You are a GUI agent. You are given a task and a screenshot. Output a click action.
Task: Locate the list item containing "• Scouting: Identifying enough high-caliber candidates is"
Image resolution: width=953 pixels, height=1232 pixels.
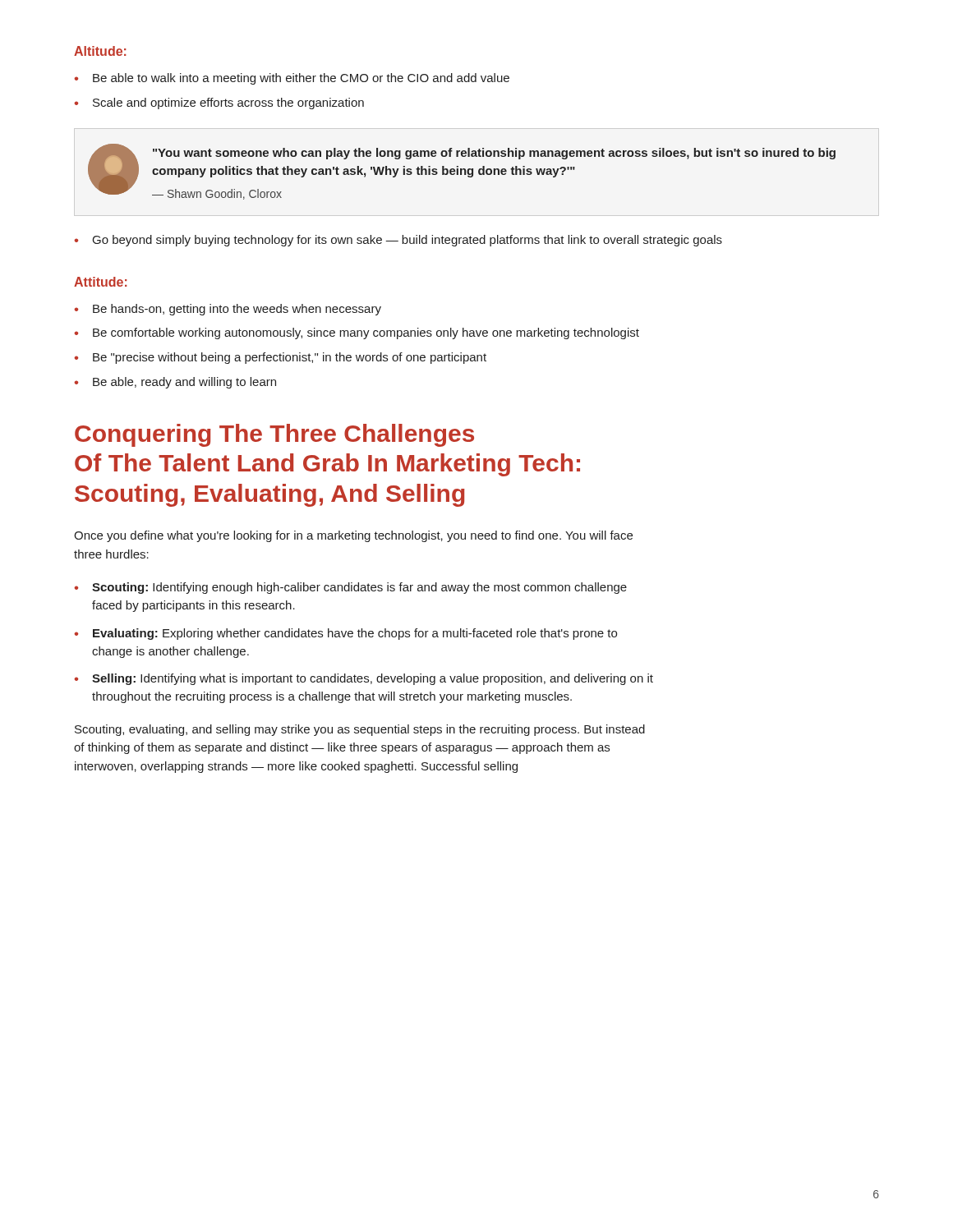click(350, 595)
